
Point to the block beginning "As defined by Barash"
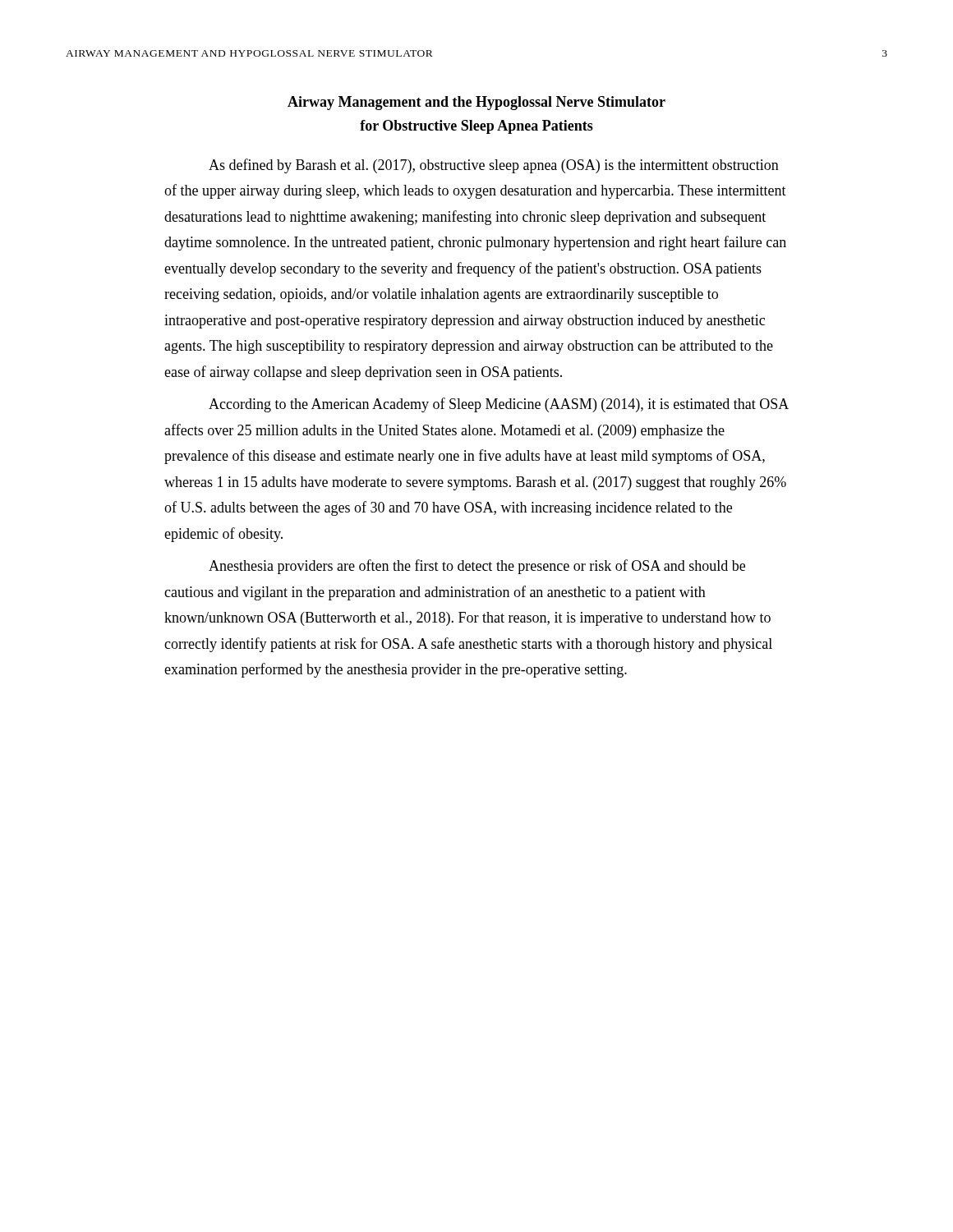pyautogui.click(x=475, y=268)
